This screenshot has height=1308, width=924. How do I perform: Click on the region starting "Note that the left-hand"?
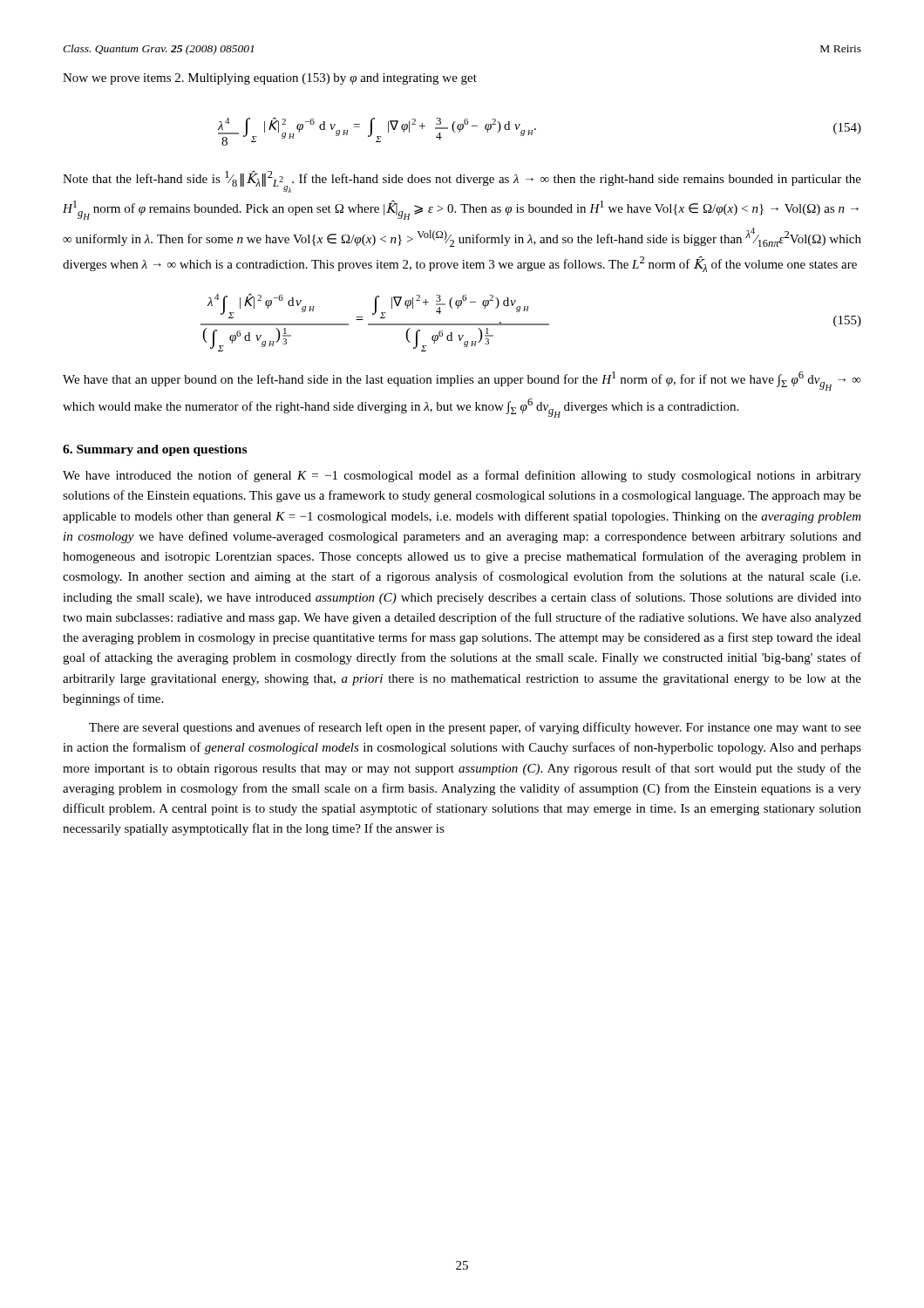(x=462, y=222)
